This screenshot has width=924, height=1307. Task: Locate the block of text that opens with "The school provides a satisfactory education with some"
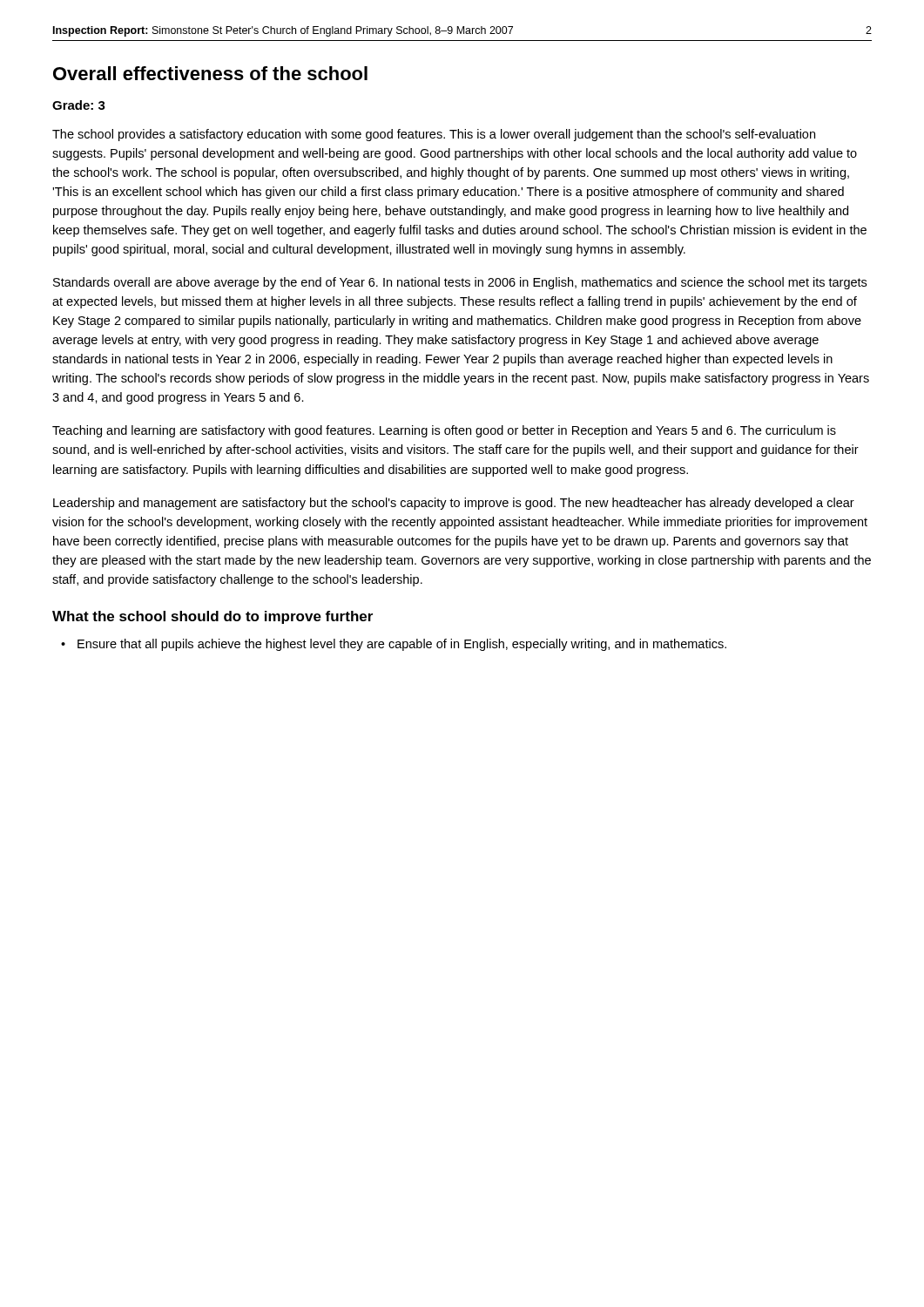pyautogui.click(x=460, y=192)
